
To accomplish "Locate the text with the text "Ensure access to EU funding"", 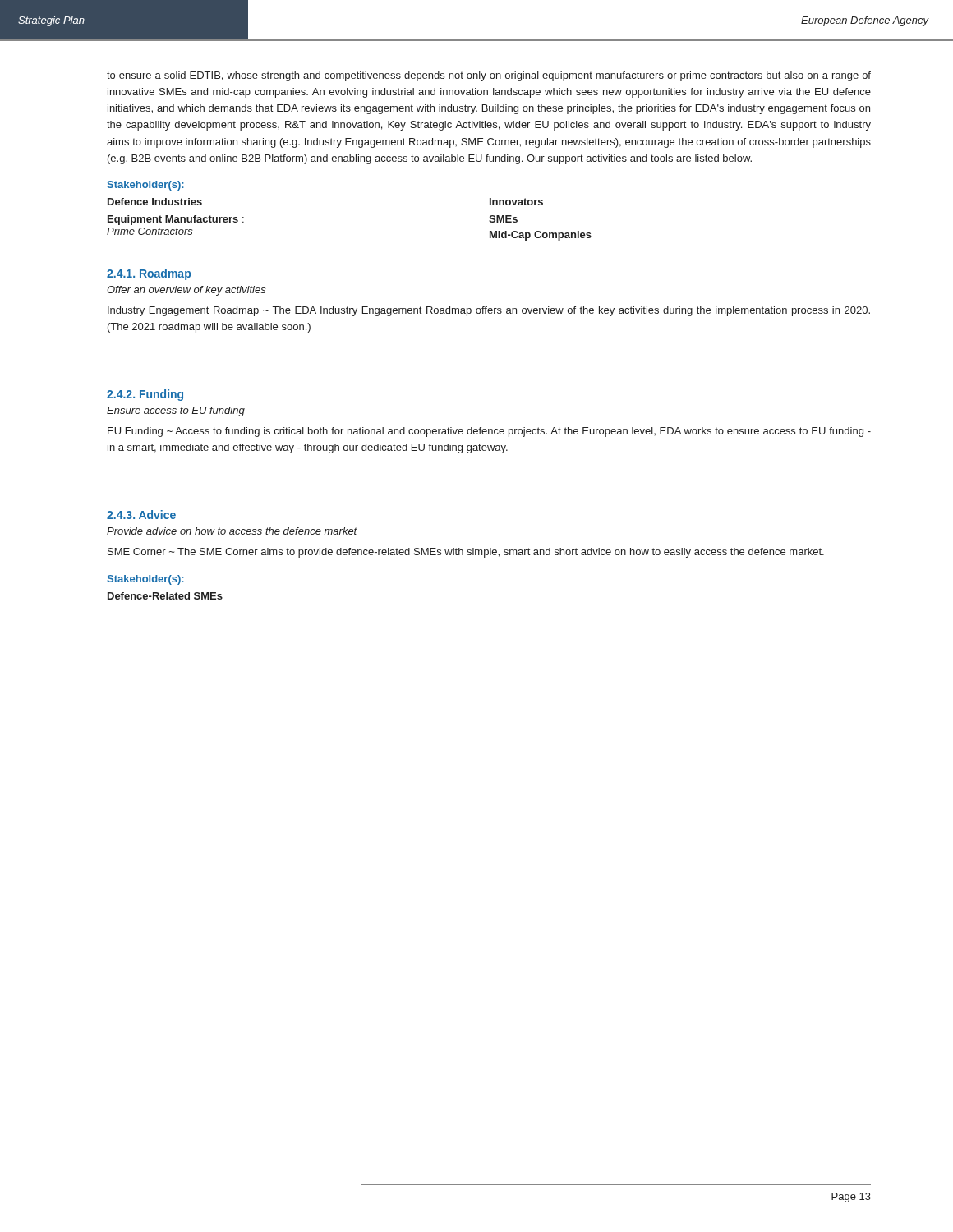I will tap(176, 410).
